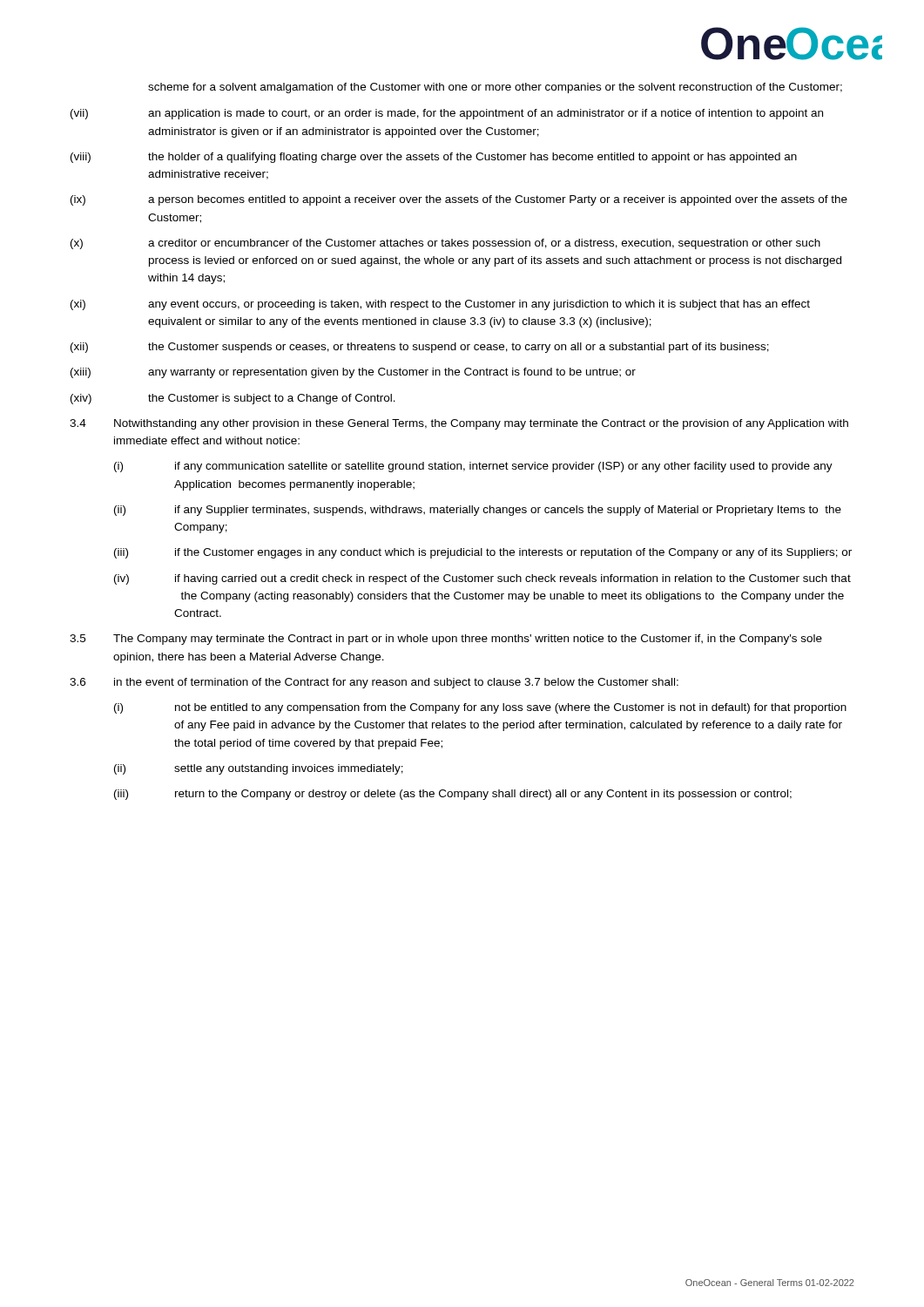This screenshot has height=1307, width=924.
Task: Find the list item that reads "(xiii) any warranty or representation"
Action: tap(462, 372)
